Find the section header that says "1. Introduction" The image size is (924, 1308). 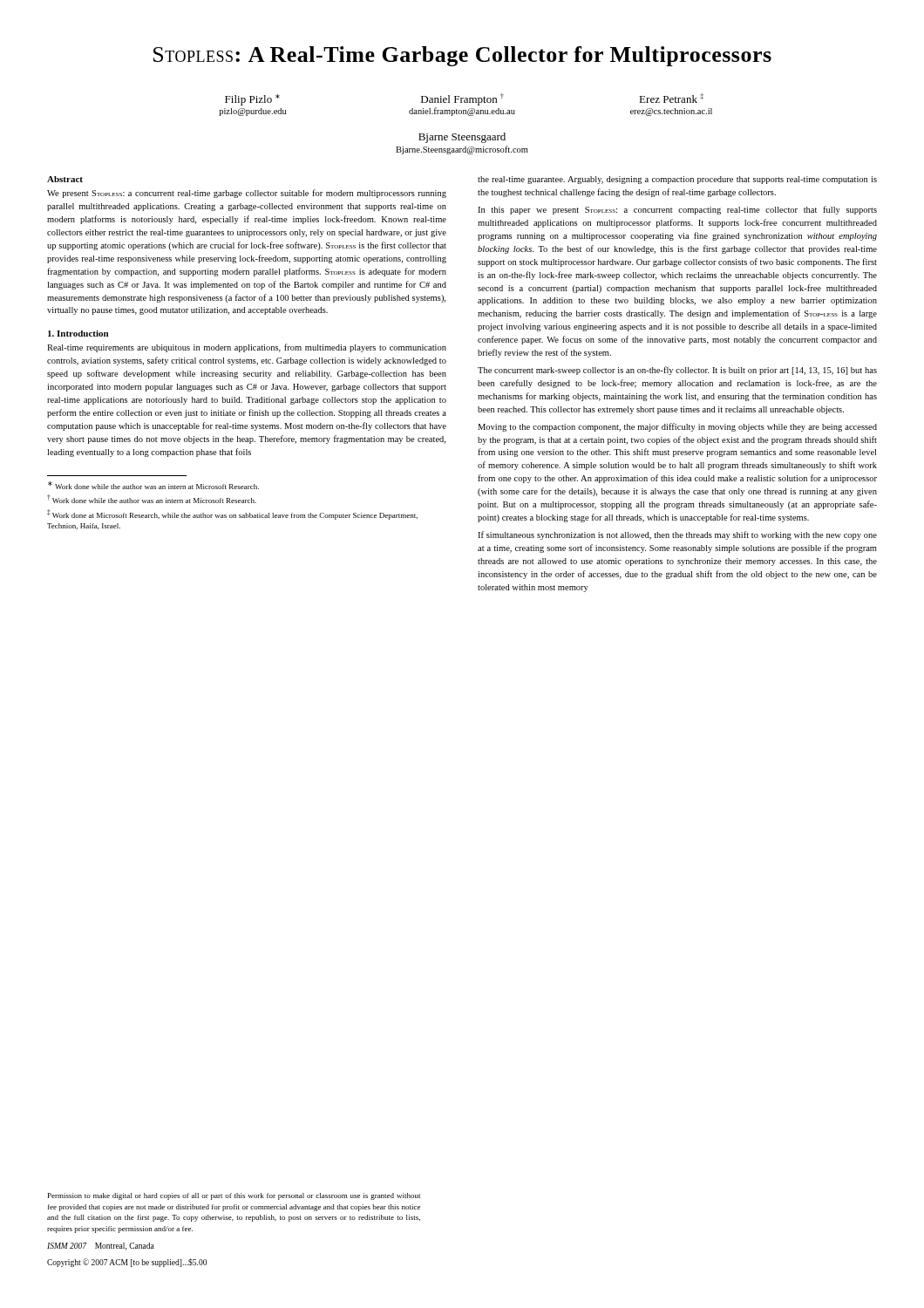(x=78, y=333)
